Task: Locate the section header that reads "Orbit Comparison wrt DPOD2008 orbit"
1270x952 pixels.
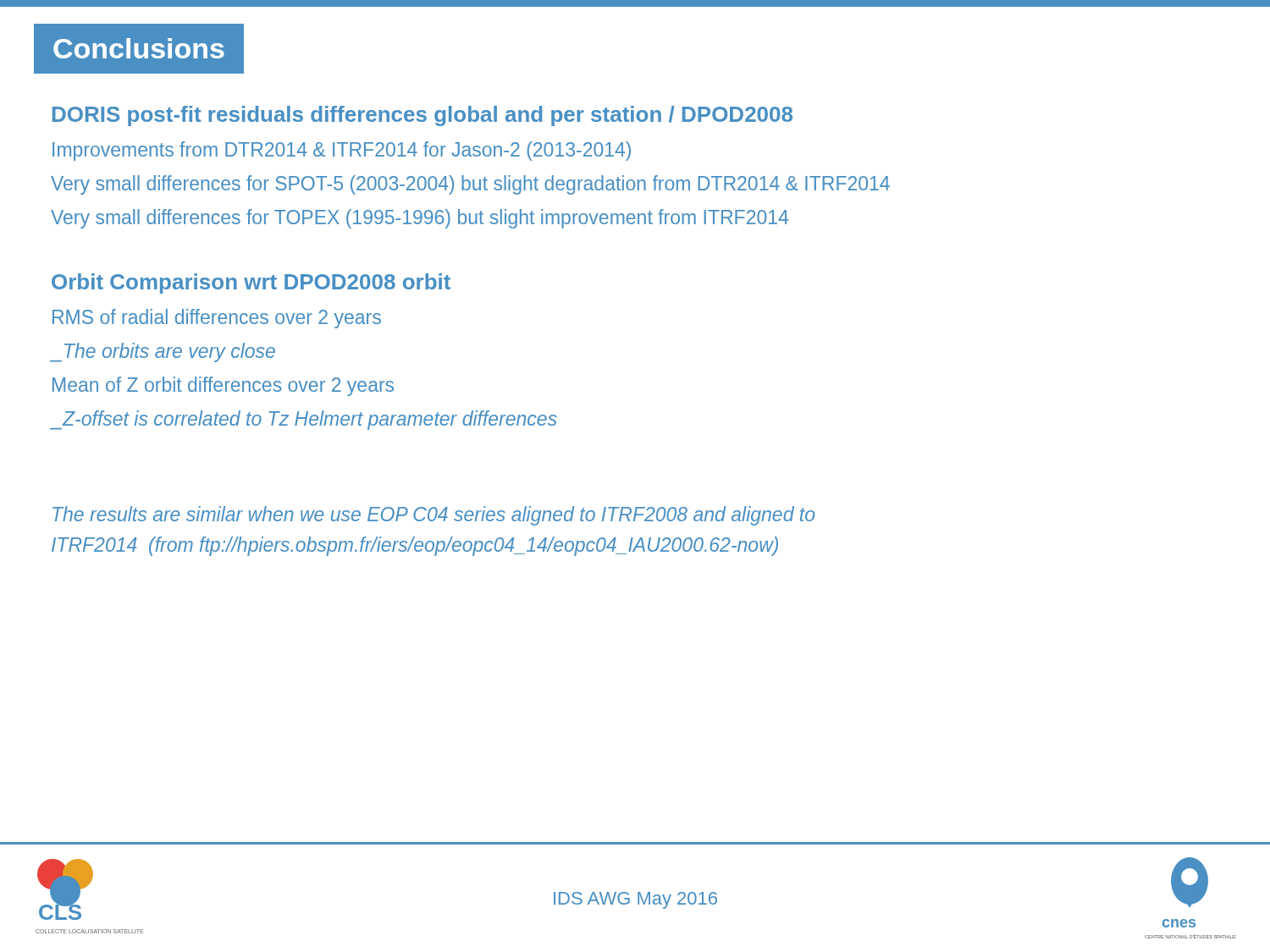Action: (x=251, y=281)
